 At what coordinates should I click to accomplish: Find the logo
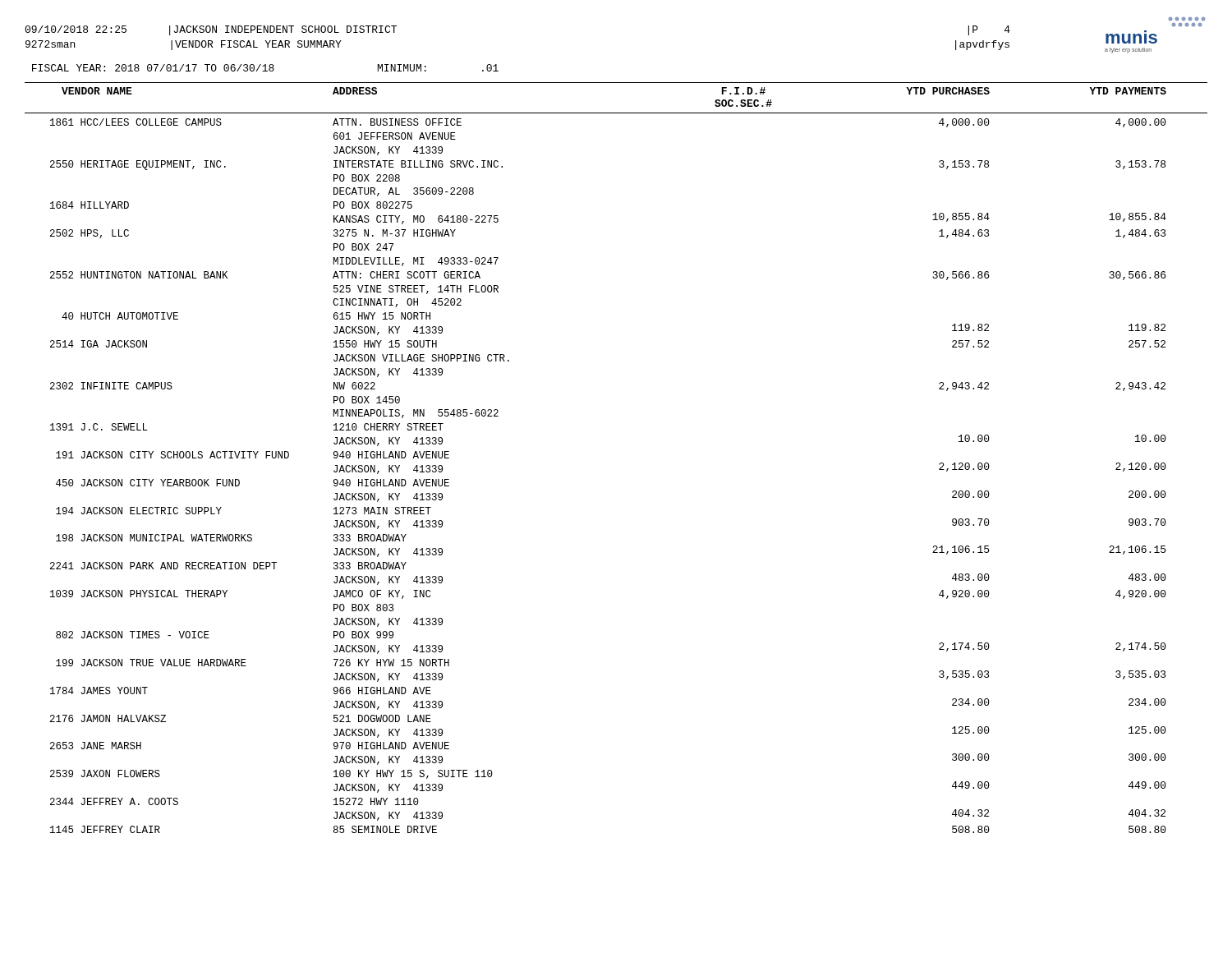pos(1154,33)
